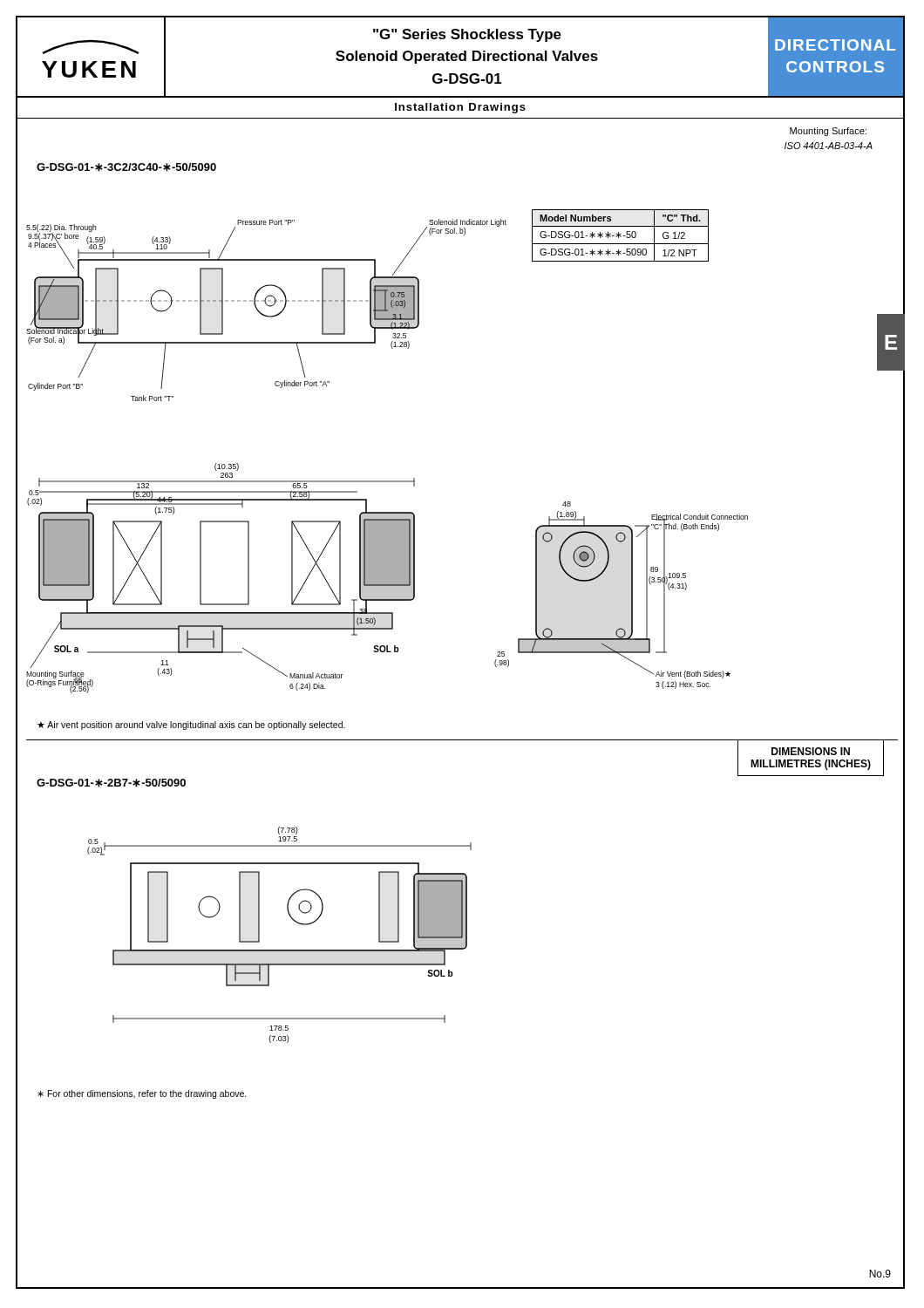Locate the caption containing "★ Air vent position"
The height and width of the screenshot is (1308, 924).
[x=191, y=725]
